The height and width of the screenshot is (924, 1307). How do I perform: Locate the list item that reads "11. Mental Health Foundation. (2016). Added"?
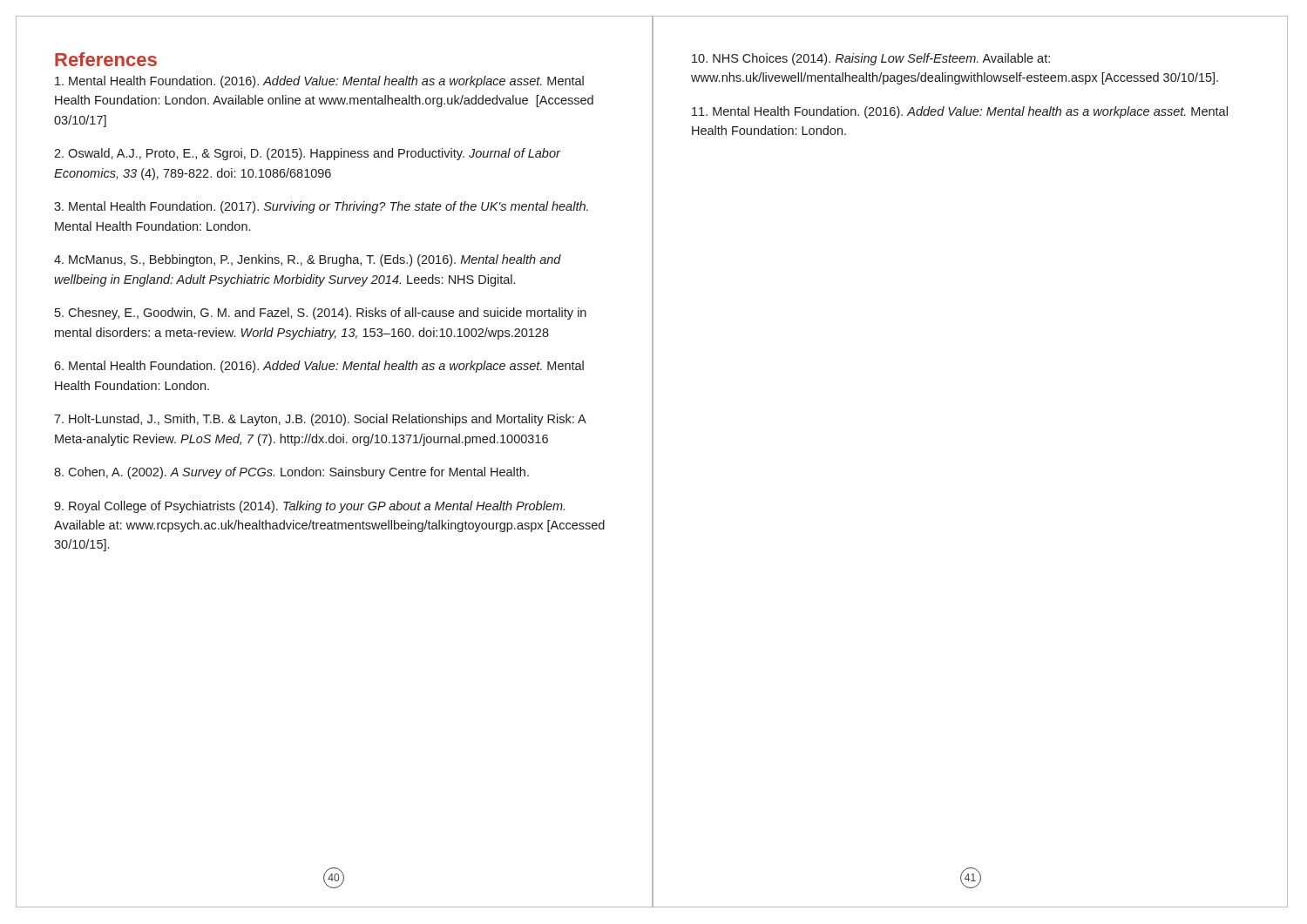[x=960, y=121]
